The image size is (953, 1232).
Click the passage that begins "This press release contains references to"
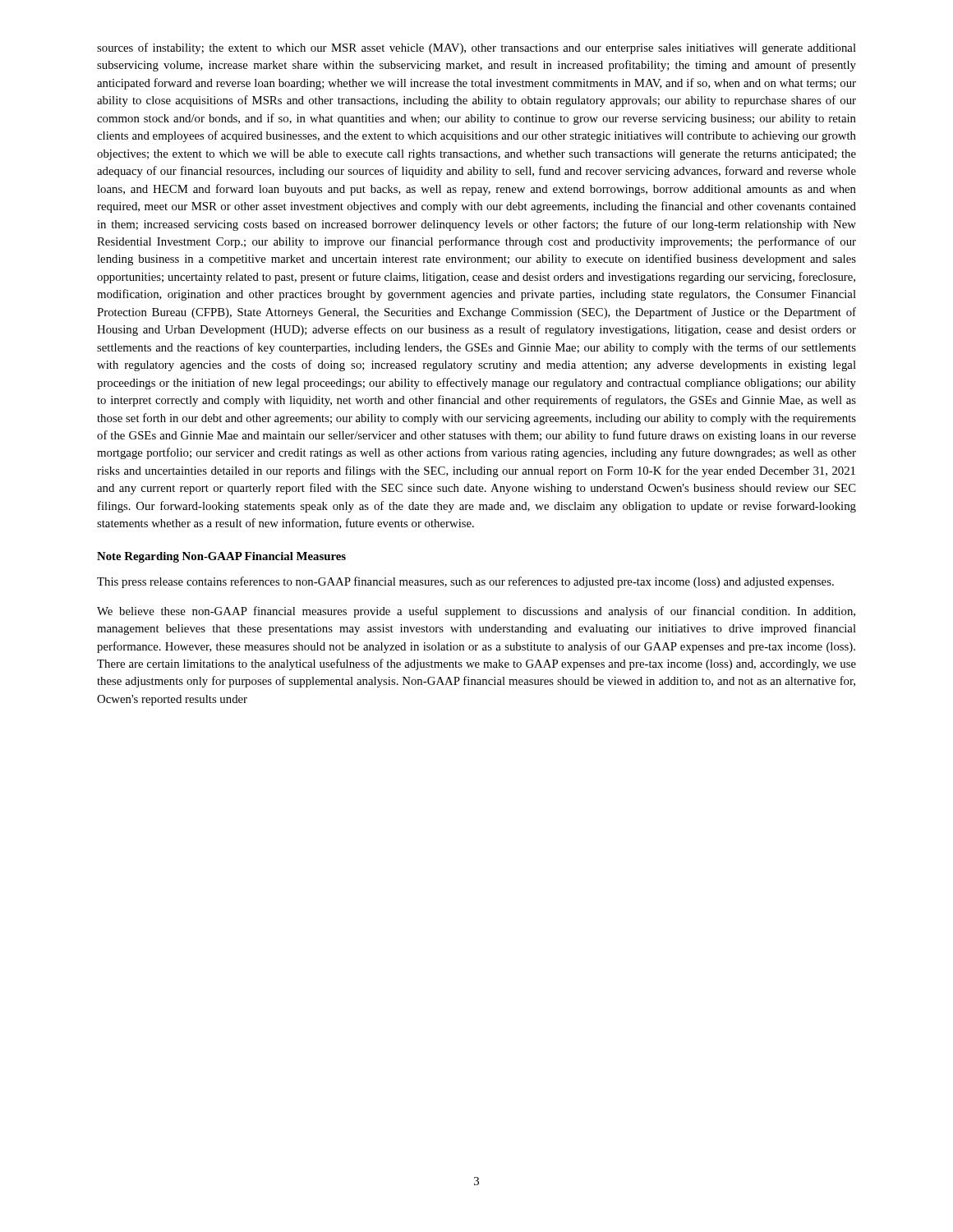point(476,582)
